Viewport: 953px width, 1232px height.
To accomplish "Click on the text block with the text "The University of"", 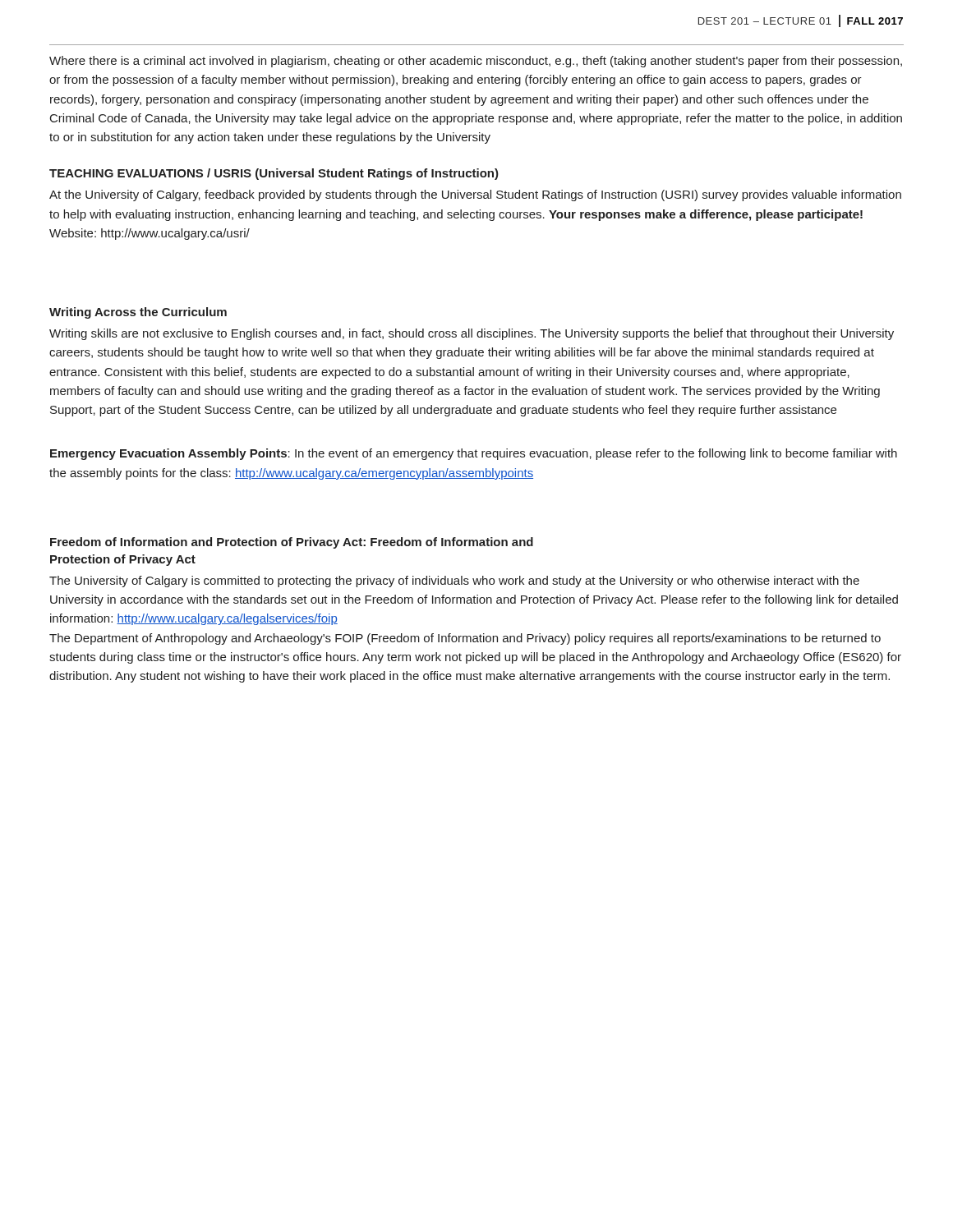I will (475, 628).
